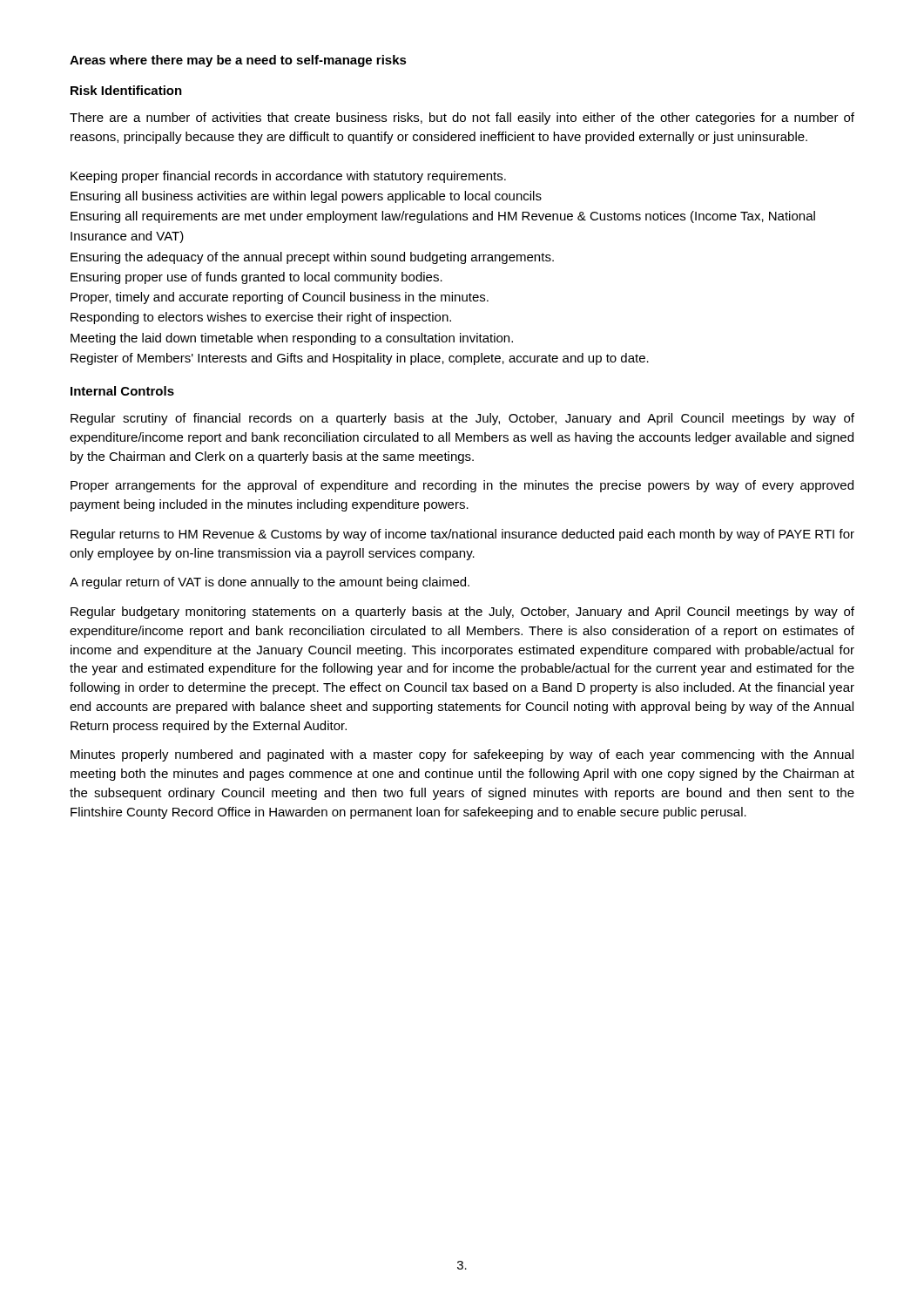Click on the text block starting "Regular budgetary monitoring"
924x1307 pixels.
[x=462, y=668]
